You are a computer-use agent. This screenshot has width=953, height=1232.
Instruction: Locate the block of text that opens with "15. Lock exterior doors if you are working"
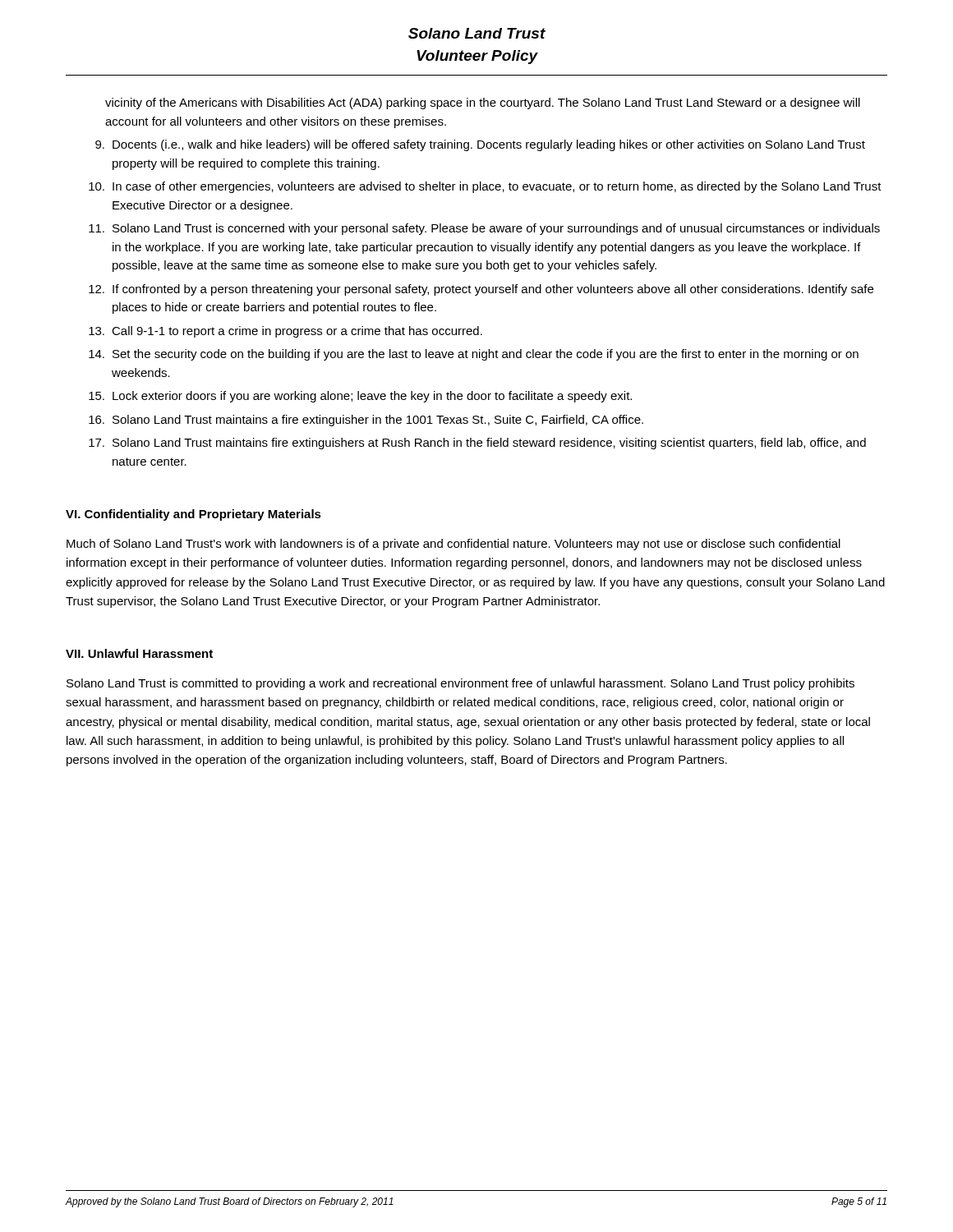tap(476, 396)
